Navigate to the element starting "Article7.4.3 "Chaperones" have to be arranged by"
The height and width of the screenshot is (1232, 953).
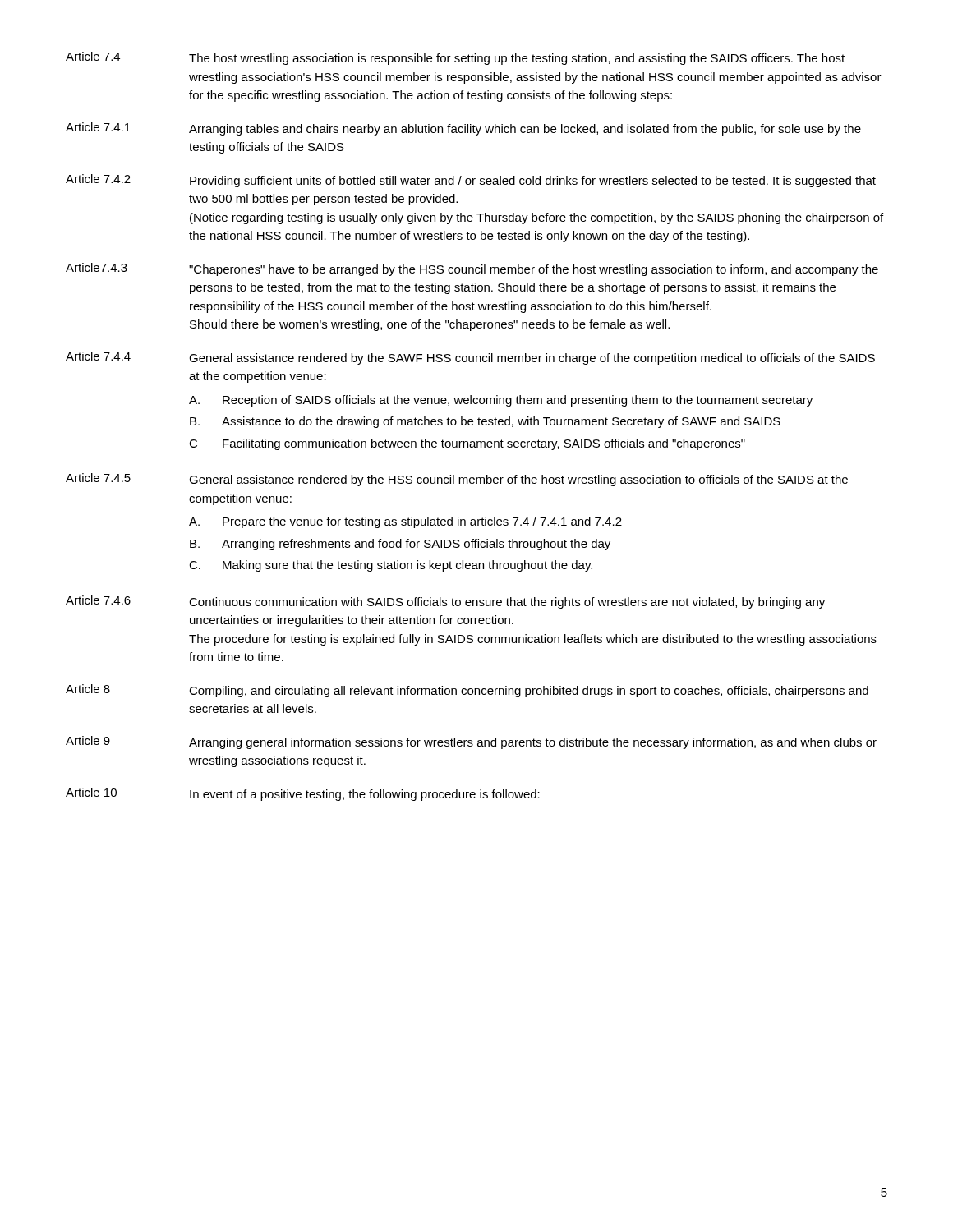click(476, 297)
